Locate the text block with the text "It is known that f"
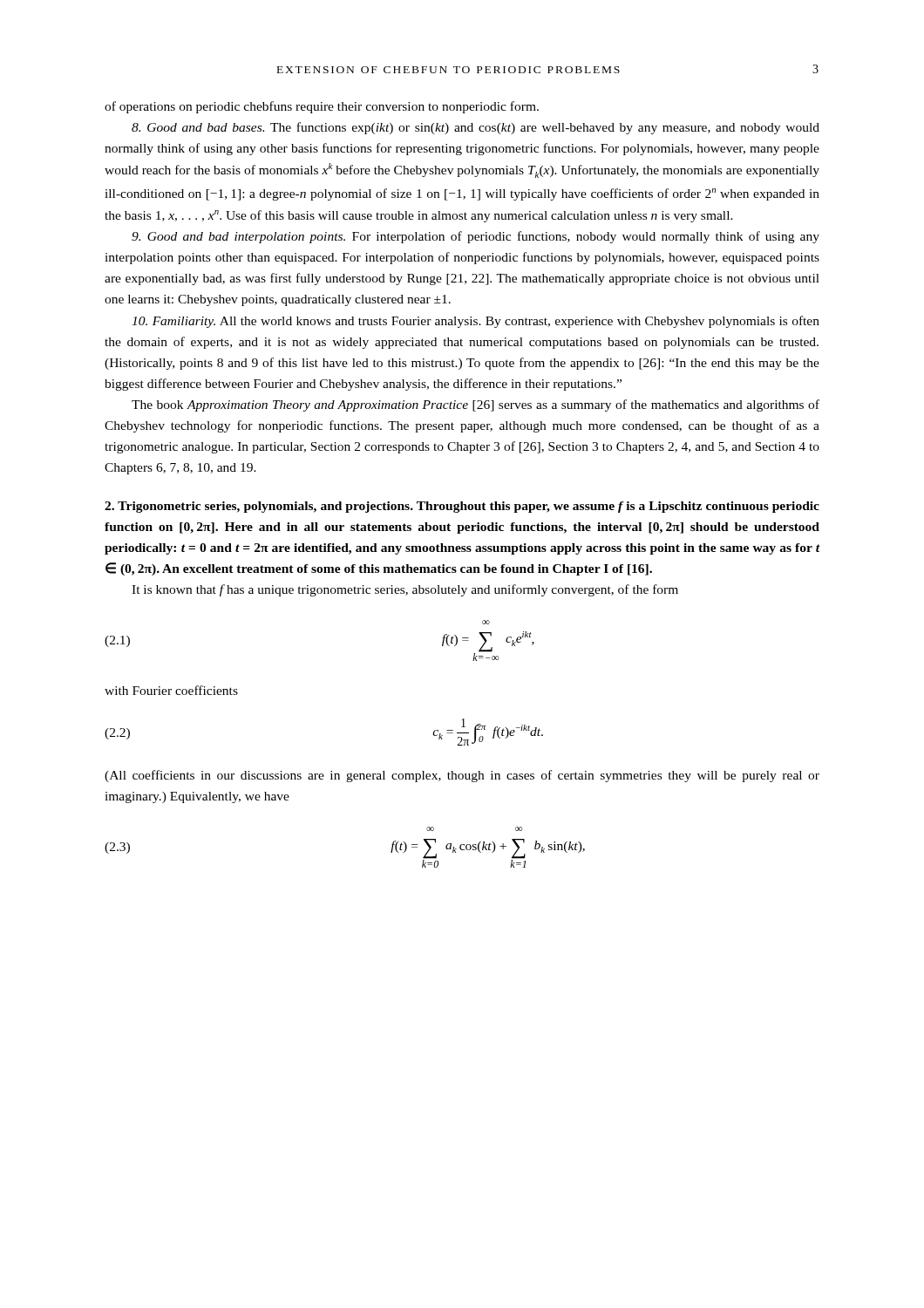 click(462, 589)
